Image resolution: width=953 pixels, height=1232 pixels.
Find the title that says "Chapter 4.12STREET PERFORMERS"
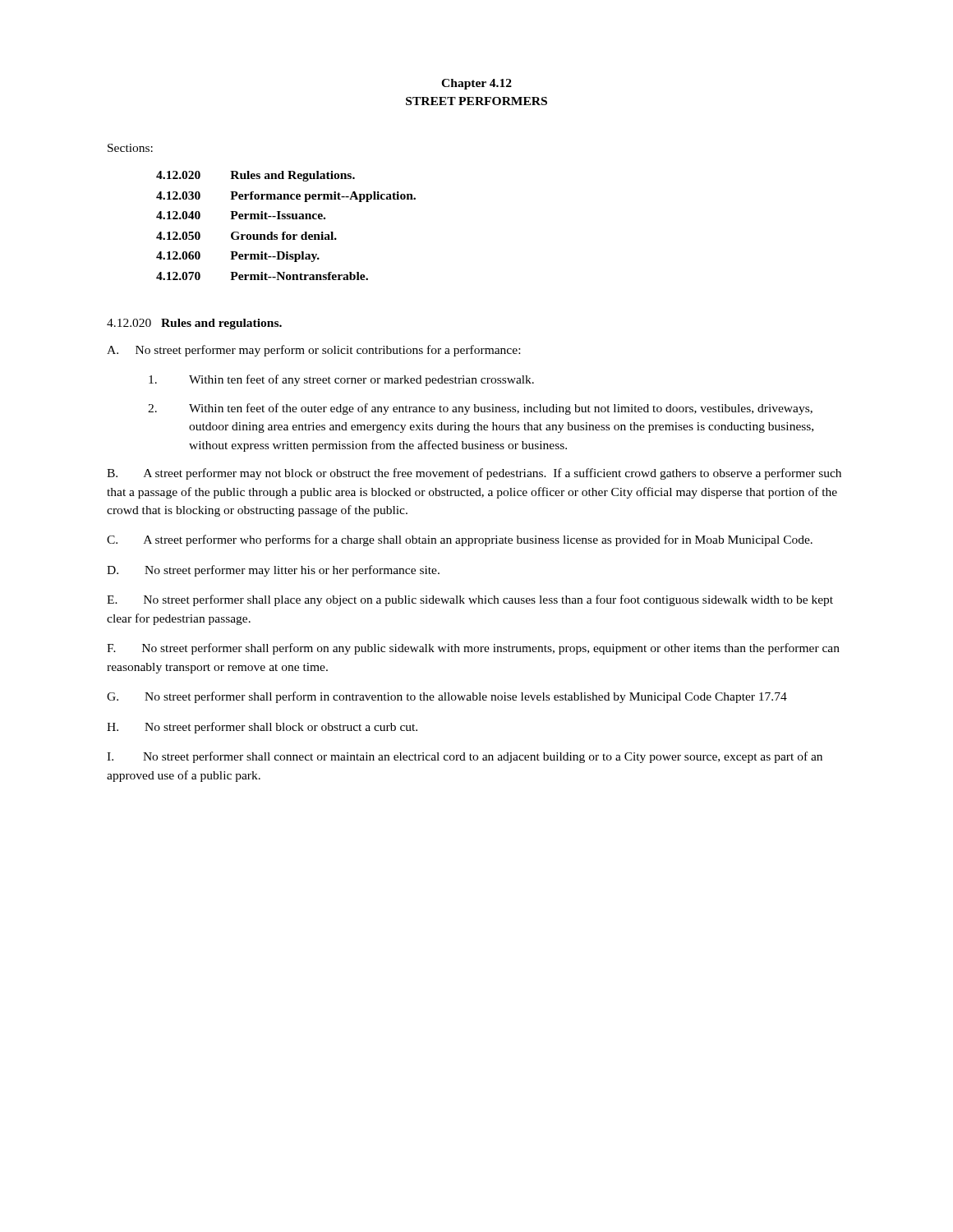pos(476,92)
